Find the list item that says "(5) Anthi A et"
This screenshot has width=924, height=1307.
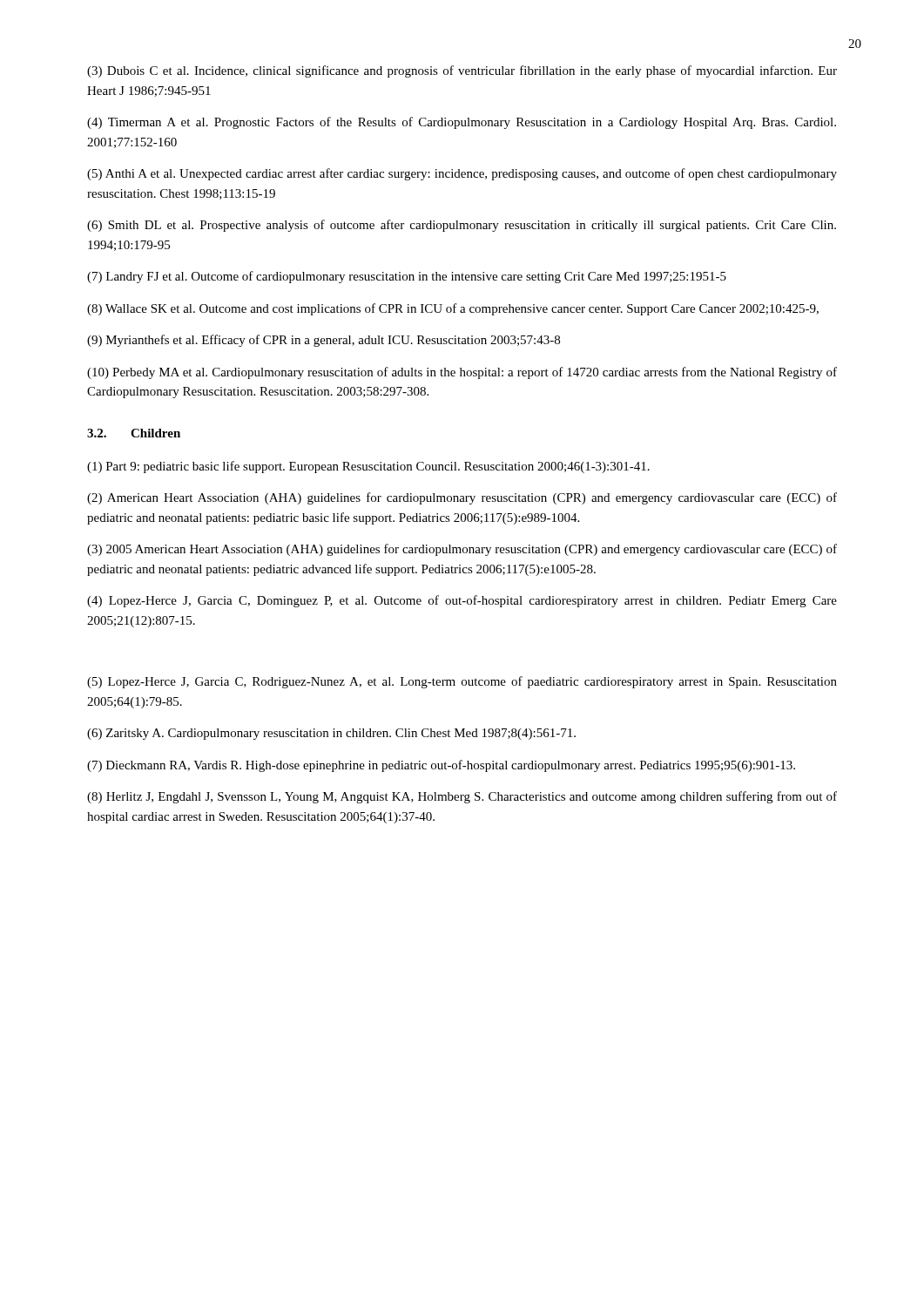click(462, 183)
